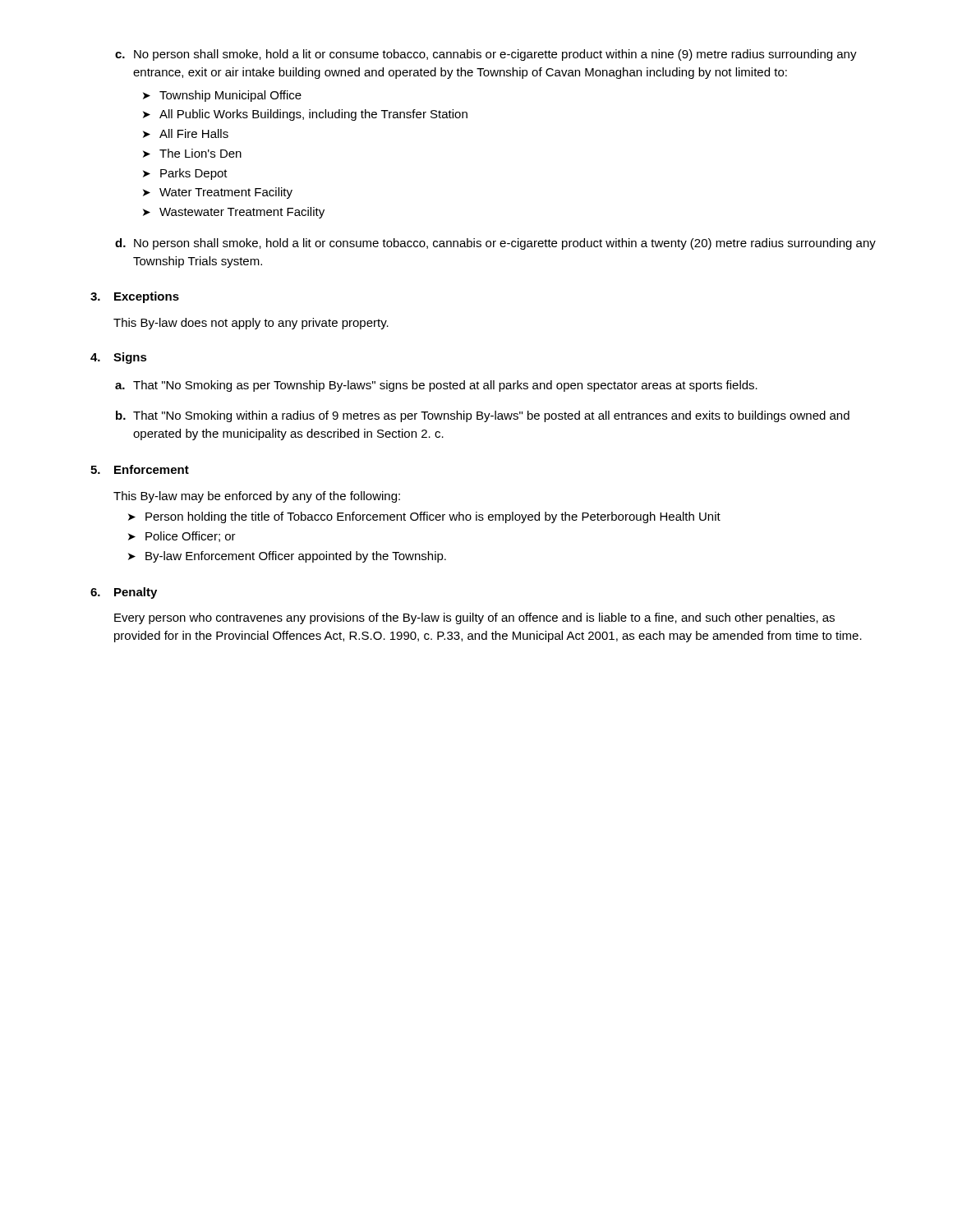Navigate to the passage starting "c. No person shall smoke, hold a"
The height and width of the screenshot is (1232, 953).
coord(486,55)
